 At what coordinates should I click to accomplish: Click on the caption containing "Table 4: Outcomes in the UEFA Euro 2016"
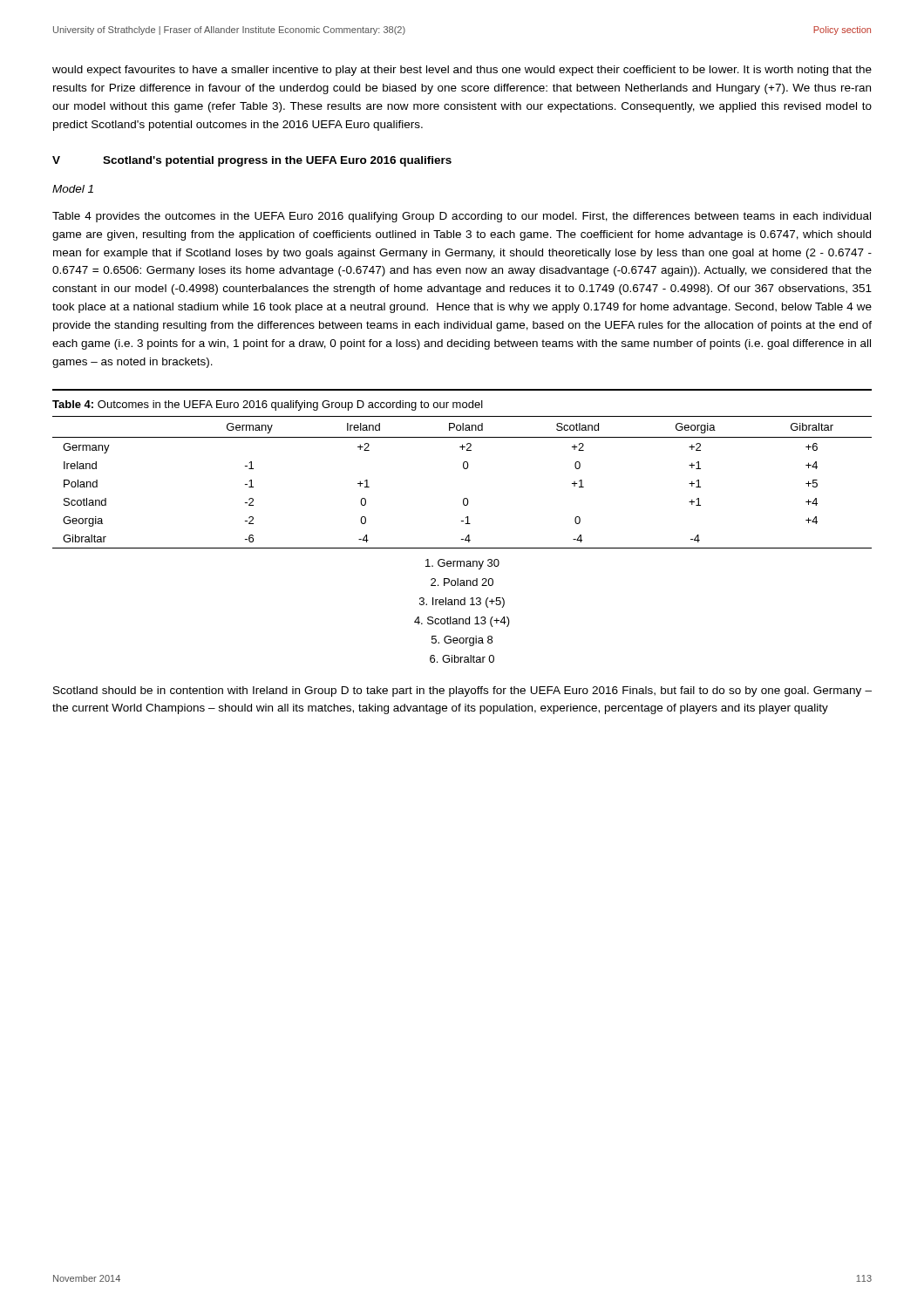click(268, 404)
